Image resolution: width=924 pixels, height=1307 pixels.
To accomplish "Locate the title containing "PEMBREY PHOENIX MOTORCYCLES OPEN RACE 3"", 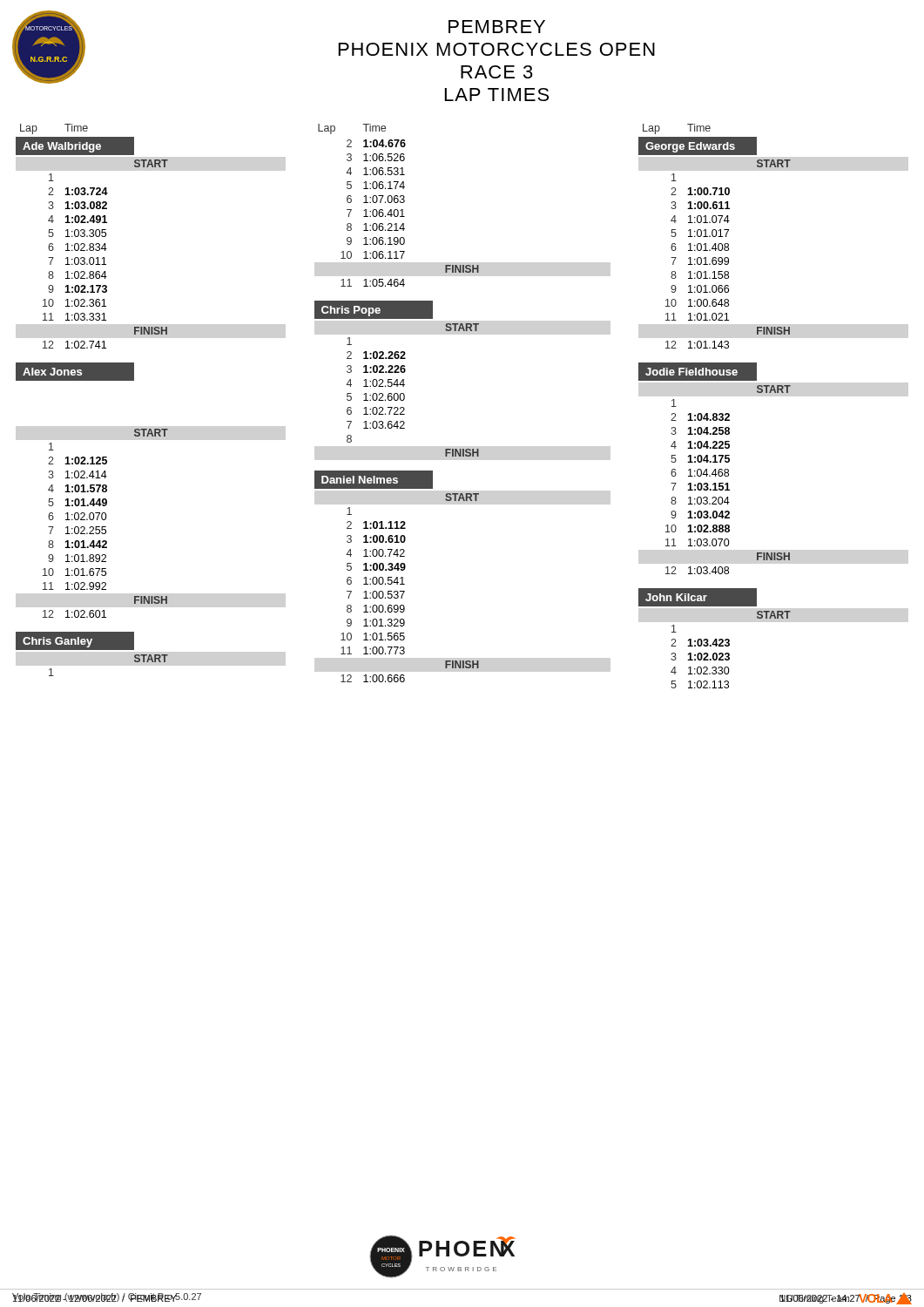I will point(497,61).
